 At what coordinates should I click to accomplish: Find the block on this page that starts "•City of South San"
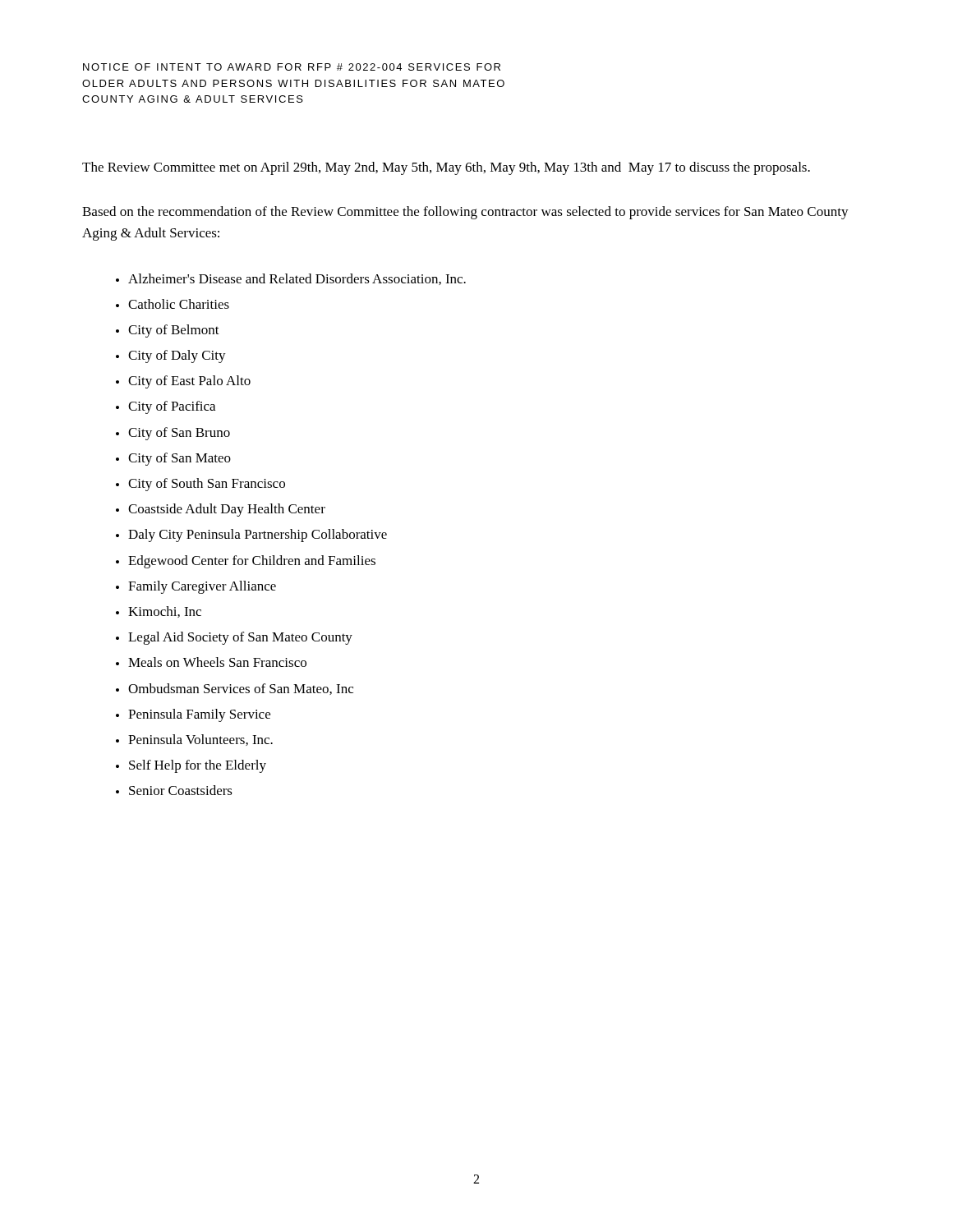point(200,484)
